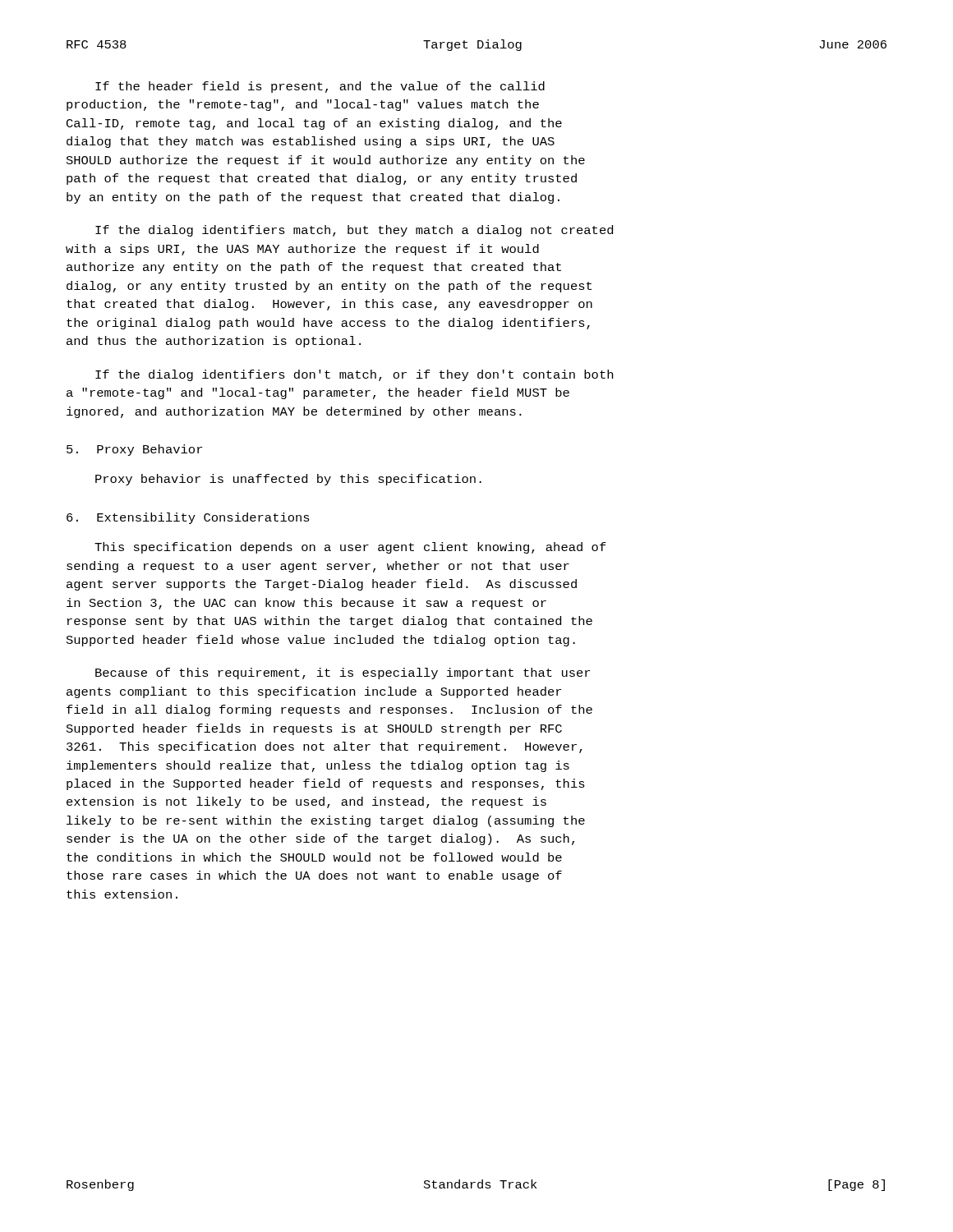Viewport: 953px width, 1232px height.
Task: Click where it says "5. Proxy Behavior"
Action: (135, 450)
